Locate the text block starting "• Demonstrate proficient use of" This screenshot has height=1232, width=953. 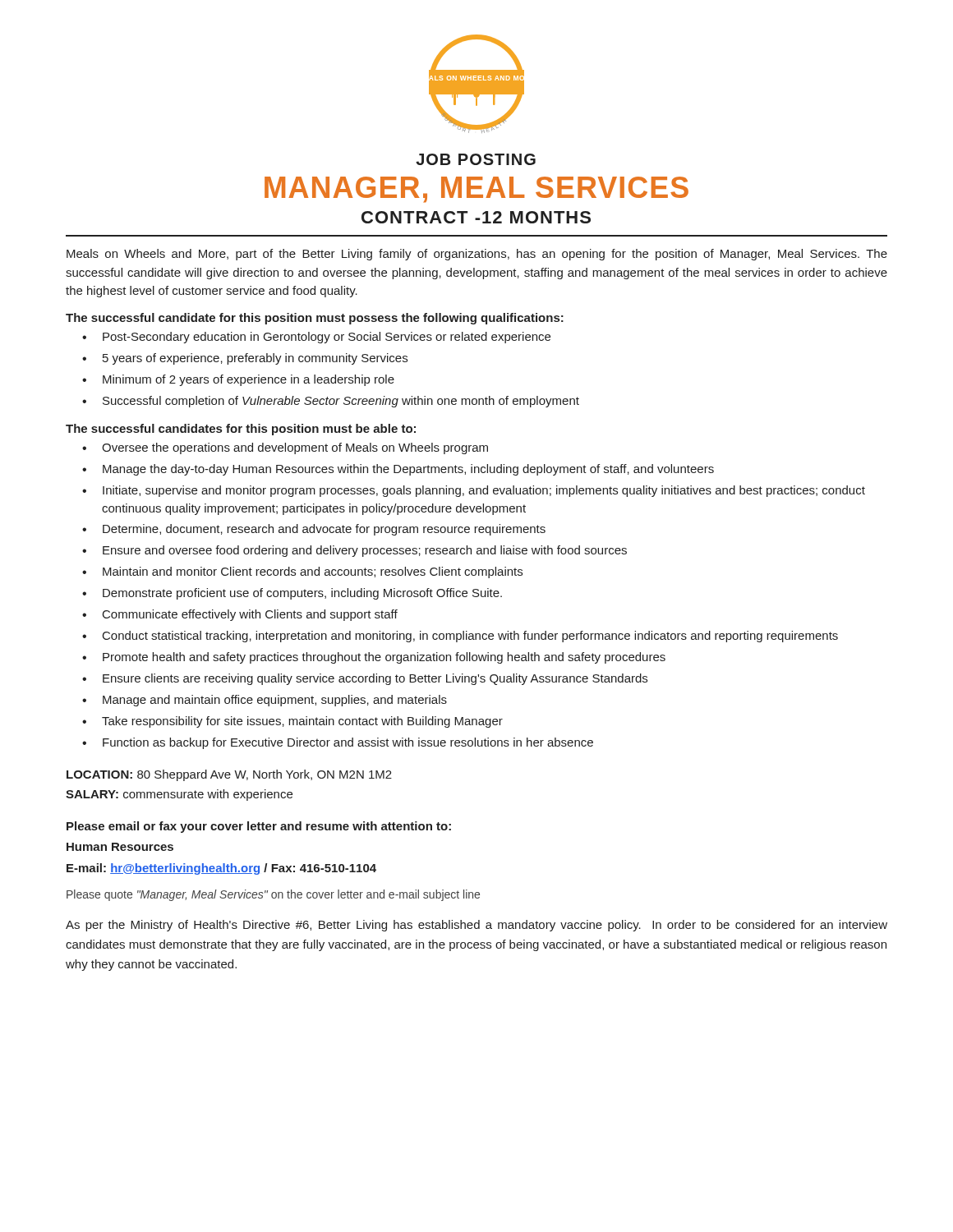click(x=485, y=593)
